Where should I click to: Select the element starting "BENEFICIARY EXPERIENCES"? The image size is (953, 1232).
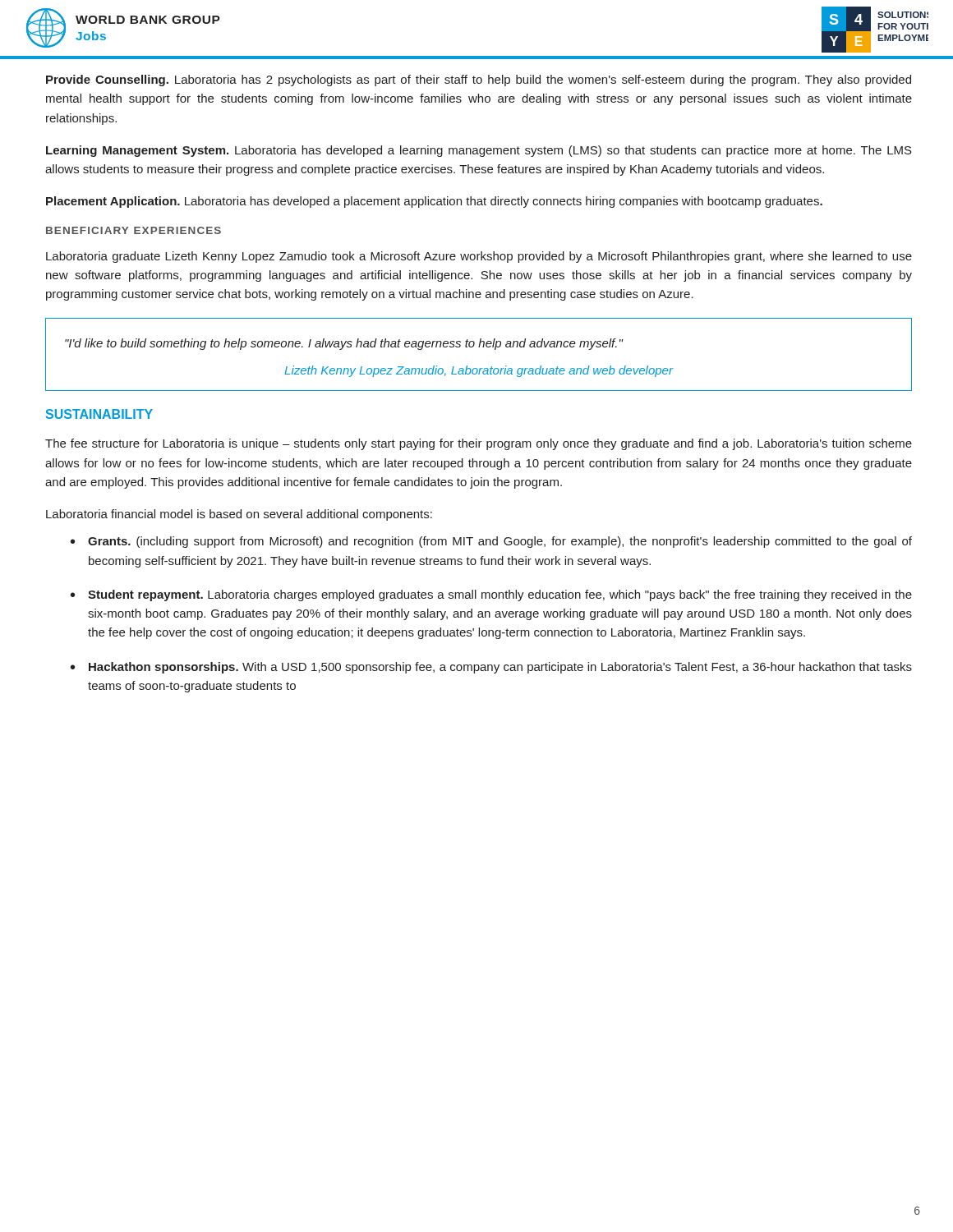[134, 230]
